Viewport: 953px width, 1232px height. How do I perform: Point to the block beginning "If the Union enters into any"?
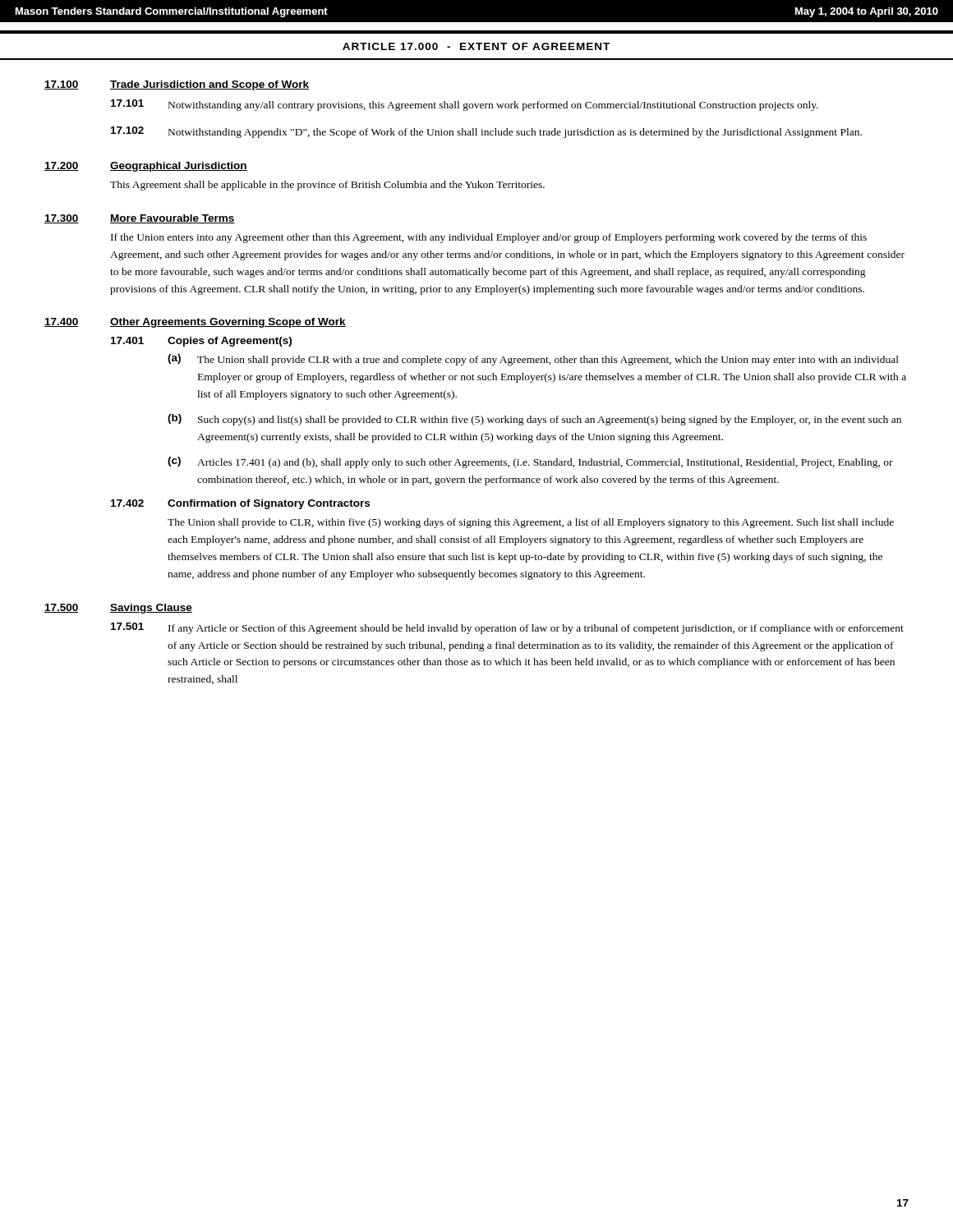pyautogui.click(x=507, y=263)
